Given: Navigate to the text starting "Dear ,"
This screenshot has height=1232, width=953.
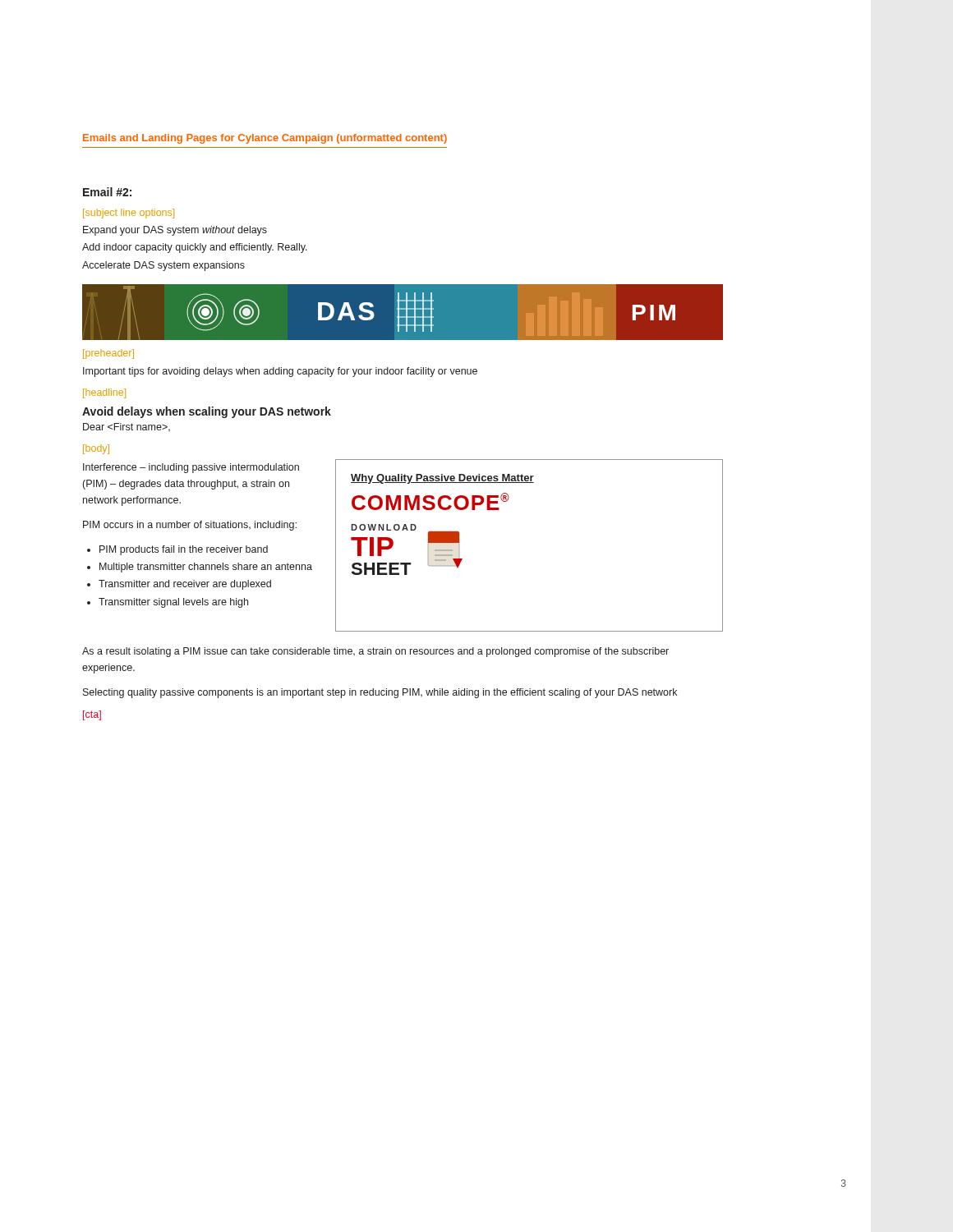Looking at the screenshot, I should [x=127, y=427].
